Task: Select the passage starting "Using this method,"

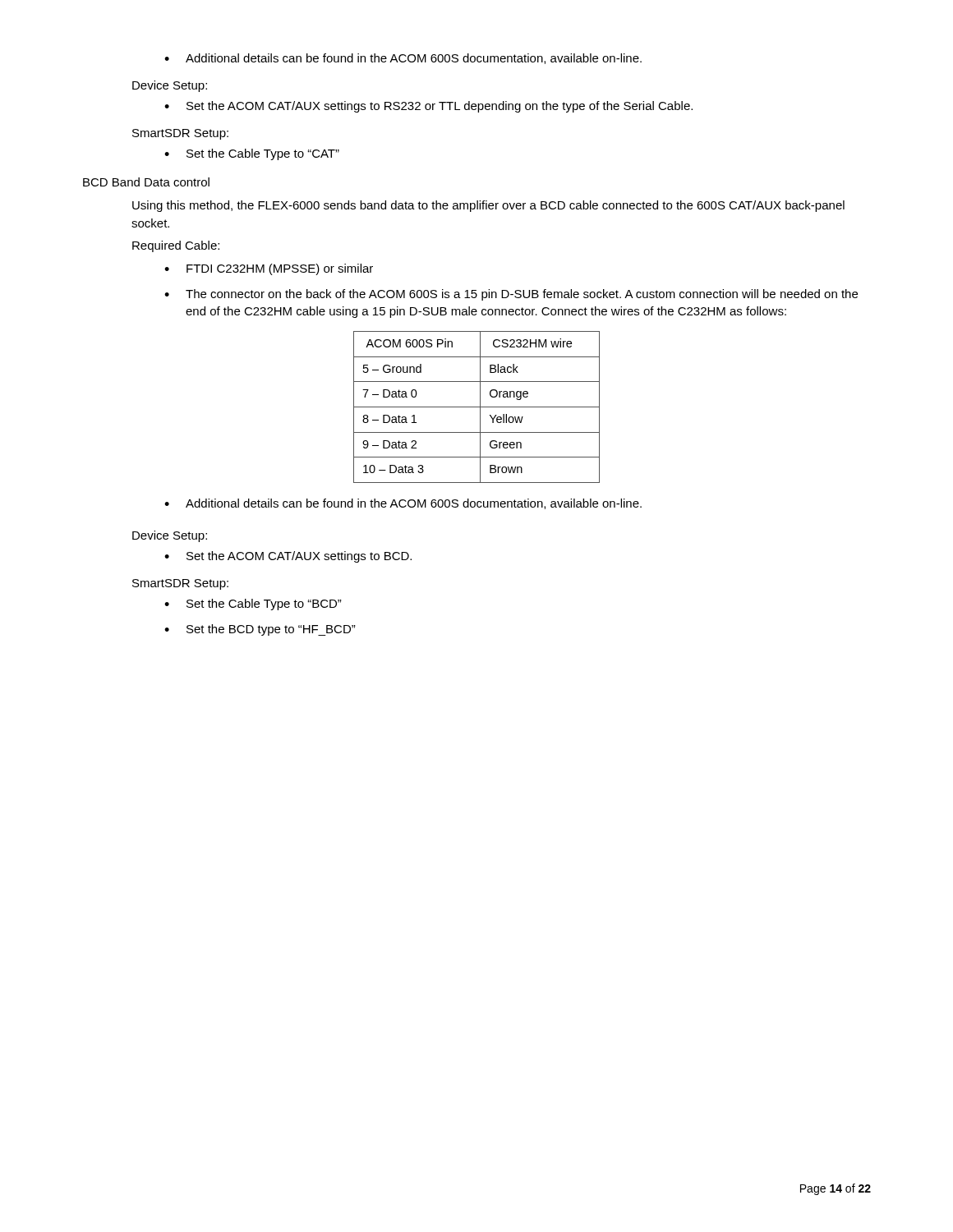Action: point(488,214)
